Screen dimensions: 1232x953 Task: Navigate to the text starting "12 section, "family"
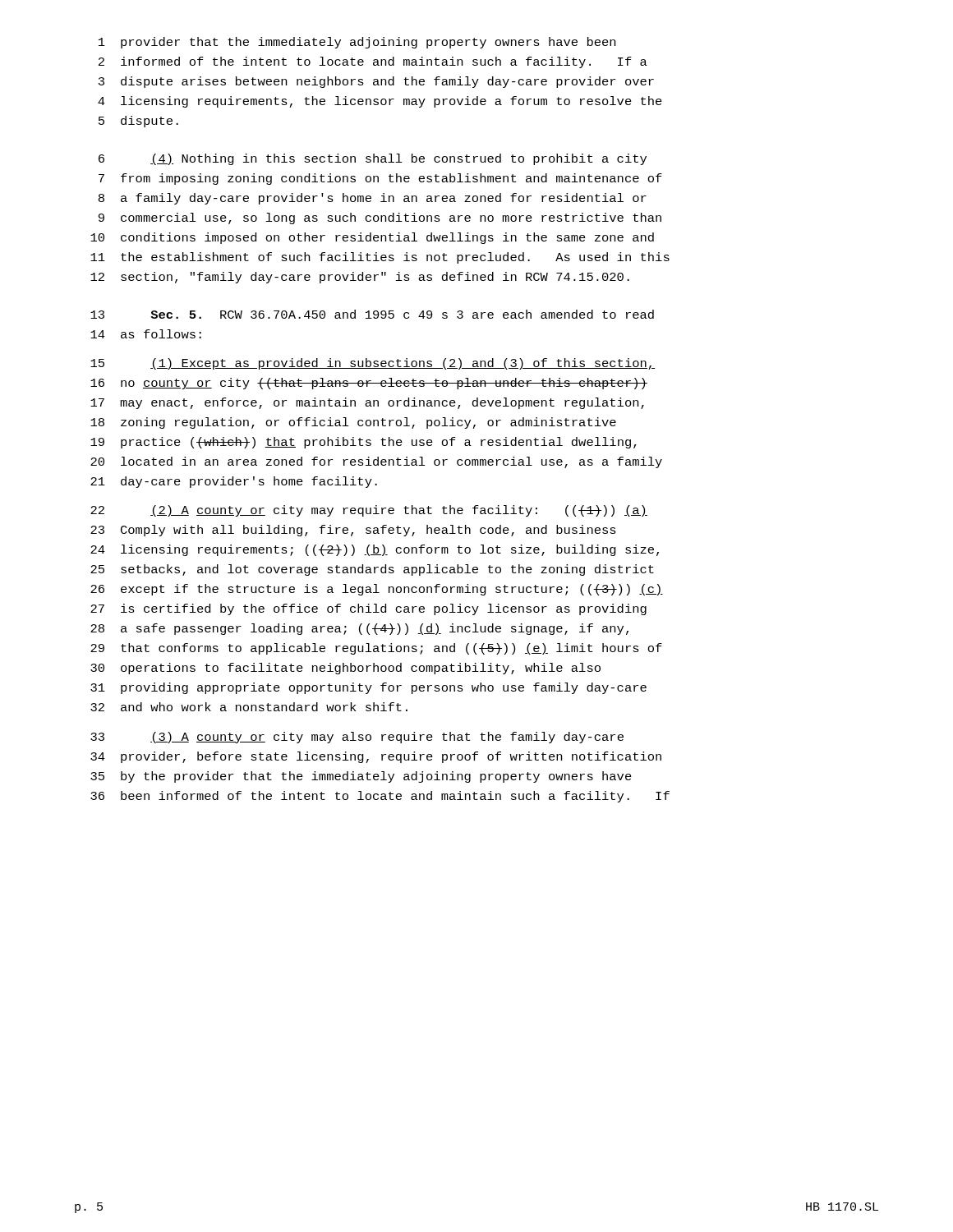tap(476, 278)
